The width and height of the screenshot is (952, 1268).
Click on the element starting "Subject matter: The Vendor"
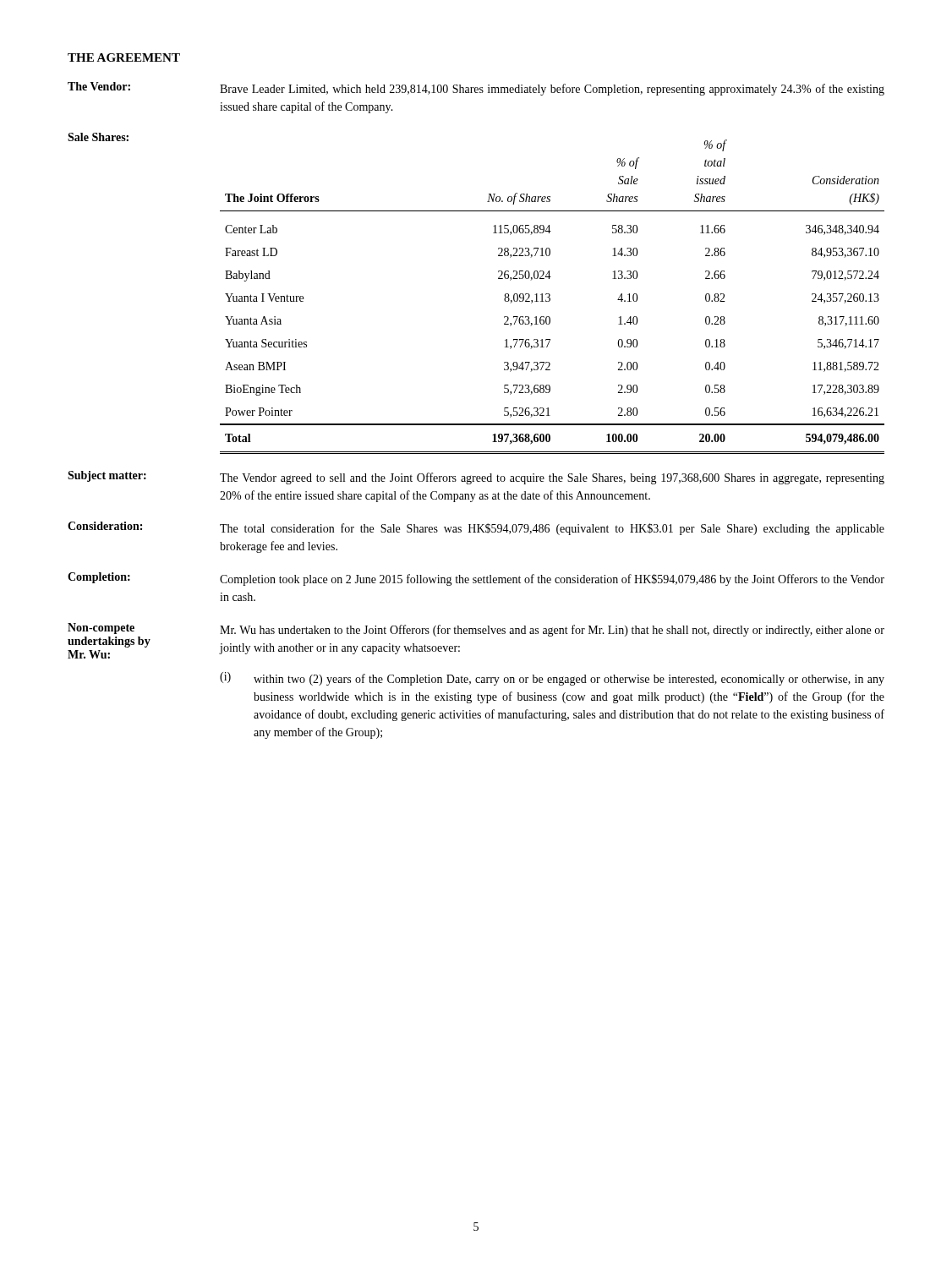pos(476,487)
